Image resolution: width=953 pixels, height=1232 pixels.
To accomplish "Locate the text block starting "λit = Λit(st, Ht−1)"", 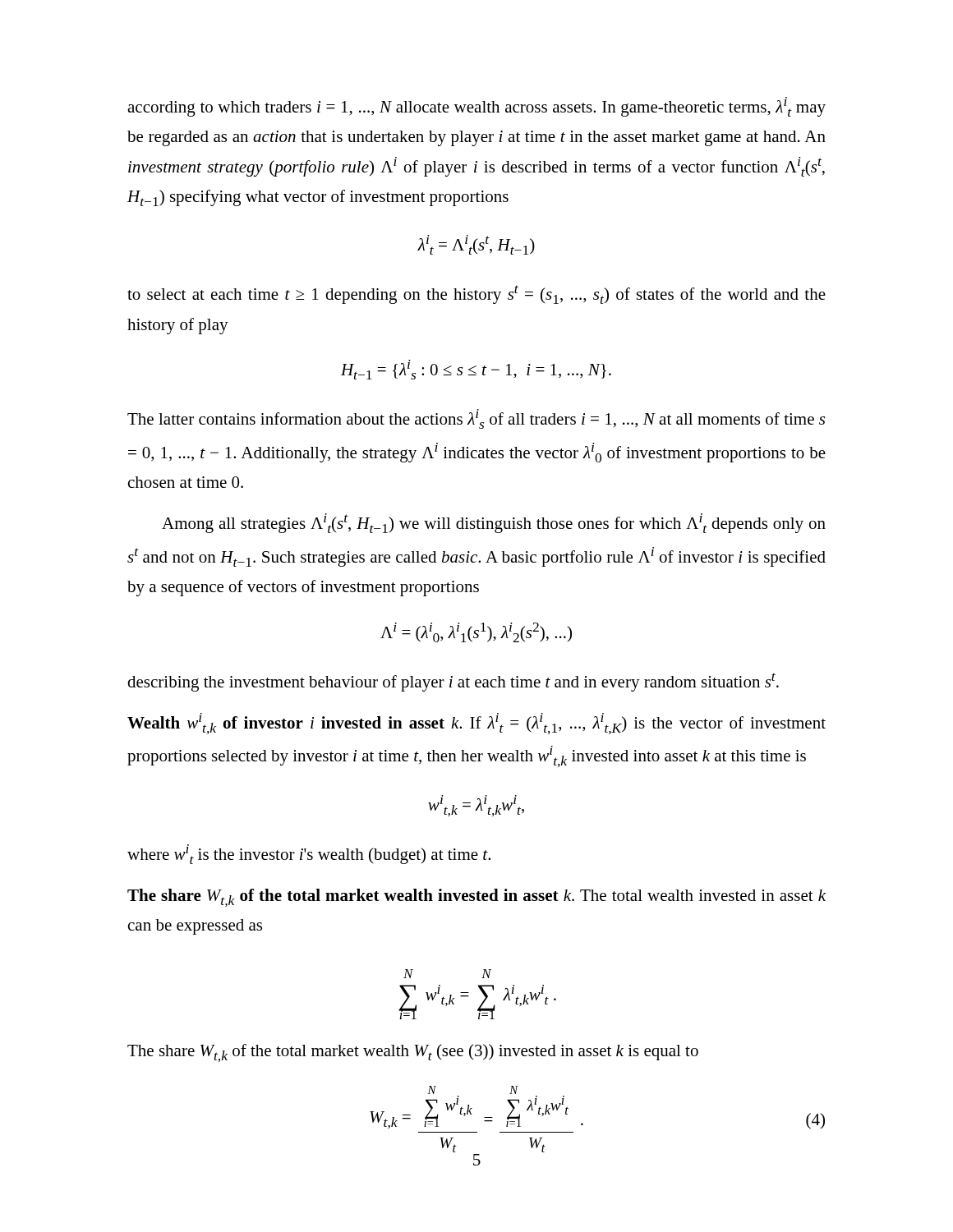I will click(x=476, y=245).
